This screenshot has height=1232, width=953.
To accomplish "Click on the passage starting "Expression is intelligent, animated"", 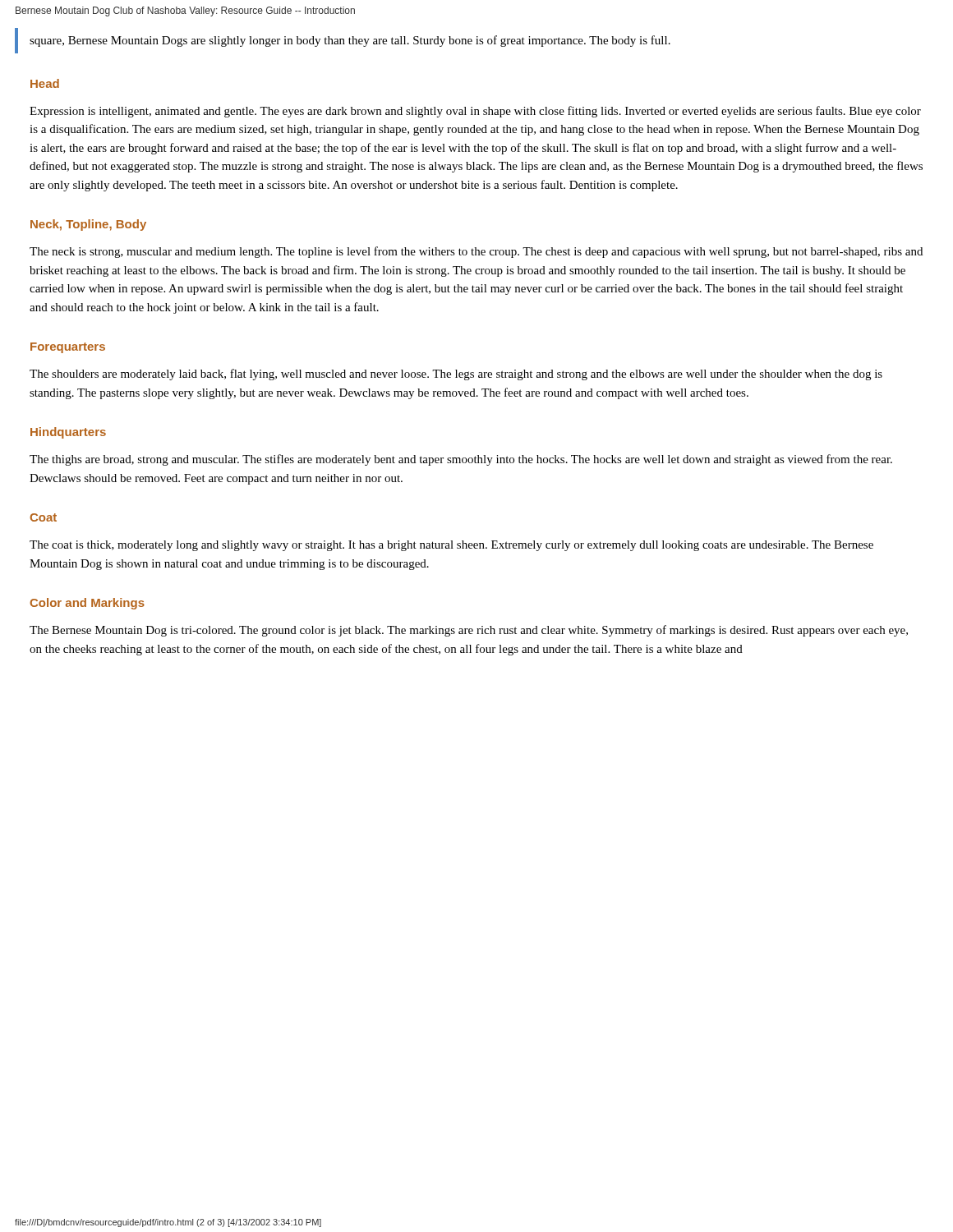I will (476, 147).
